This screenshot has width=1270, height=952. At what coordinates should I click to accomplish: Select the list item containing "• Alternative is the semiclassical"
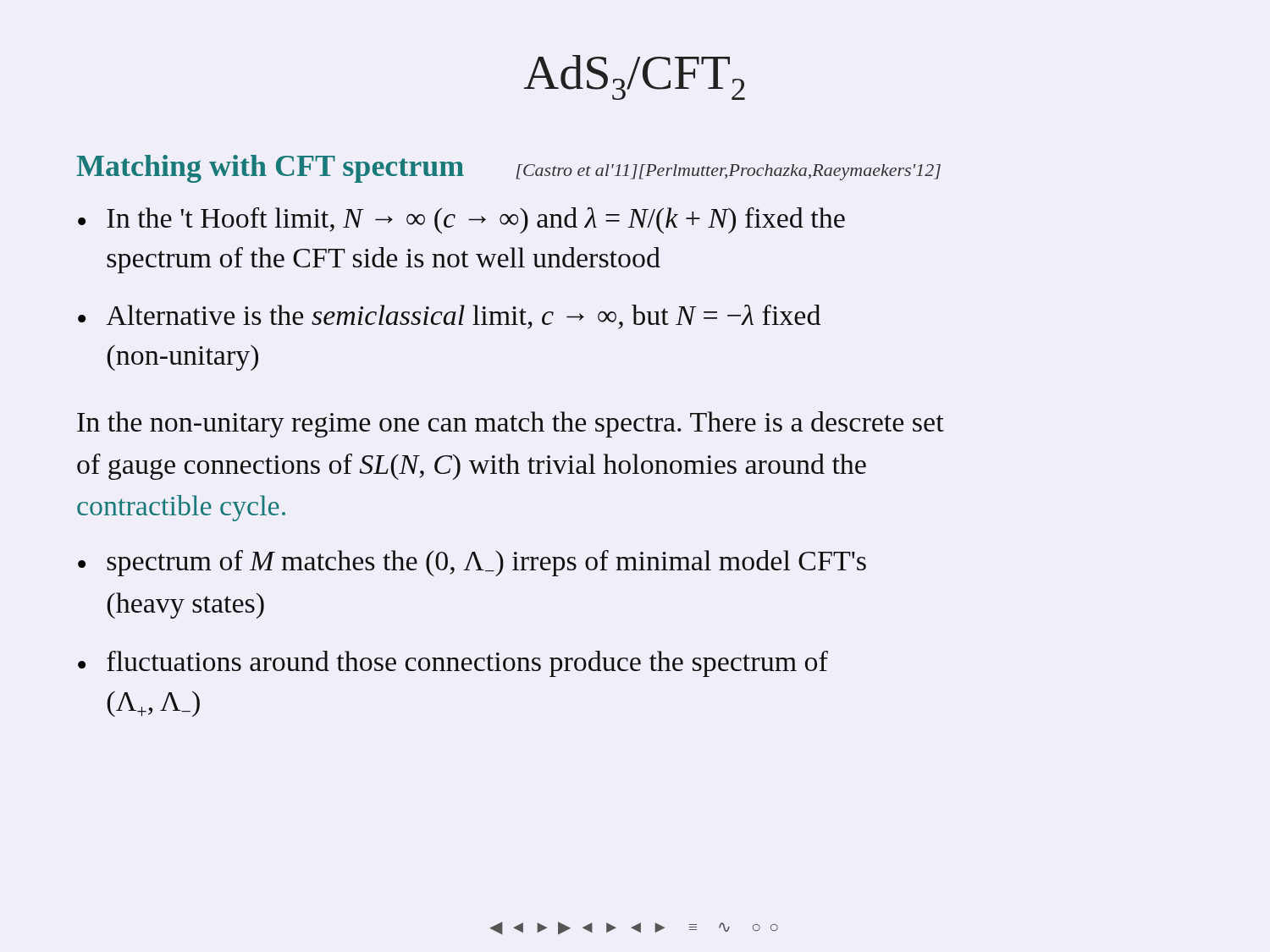pyautogui.click(x=449, y=336)
